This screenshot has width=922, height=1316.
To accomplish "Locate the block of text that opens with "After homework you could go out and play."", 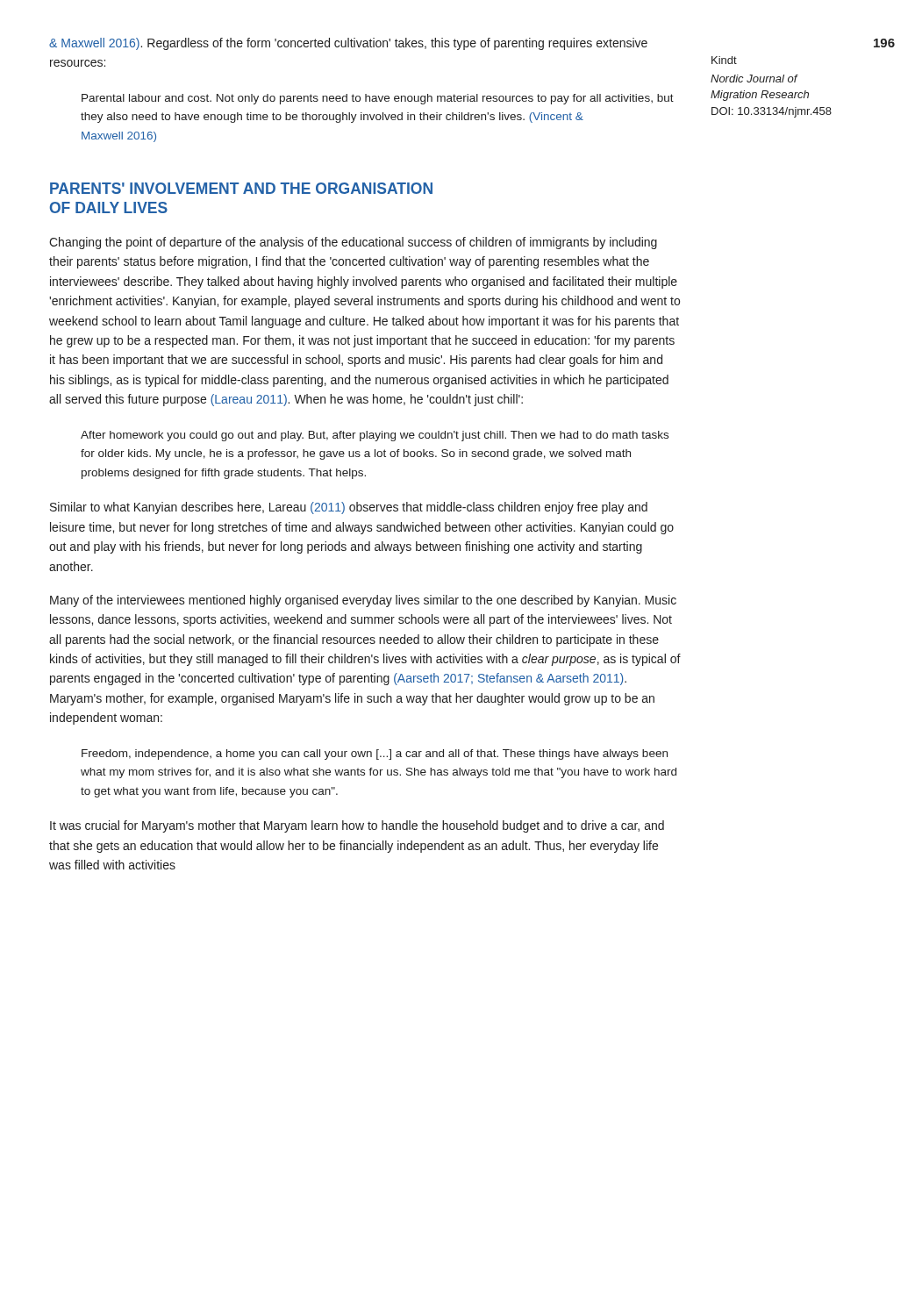I will click(375, 453).
